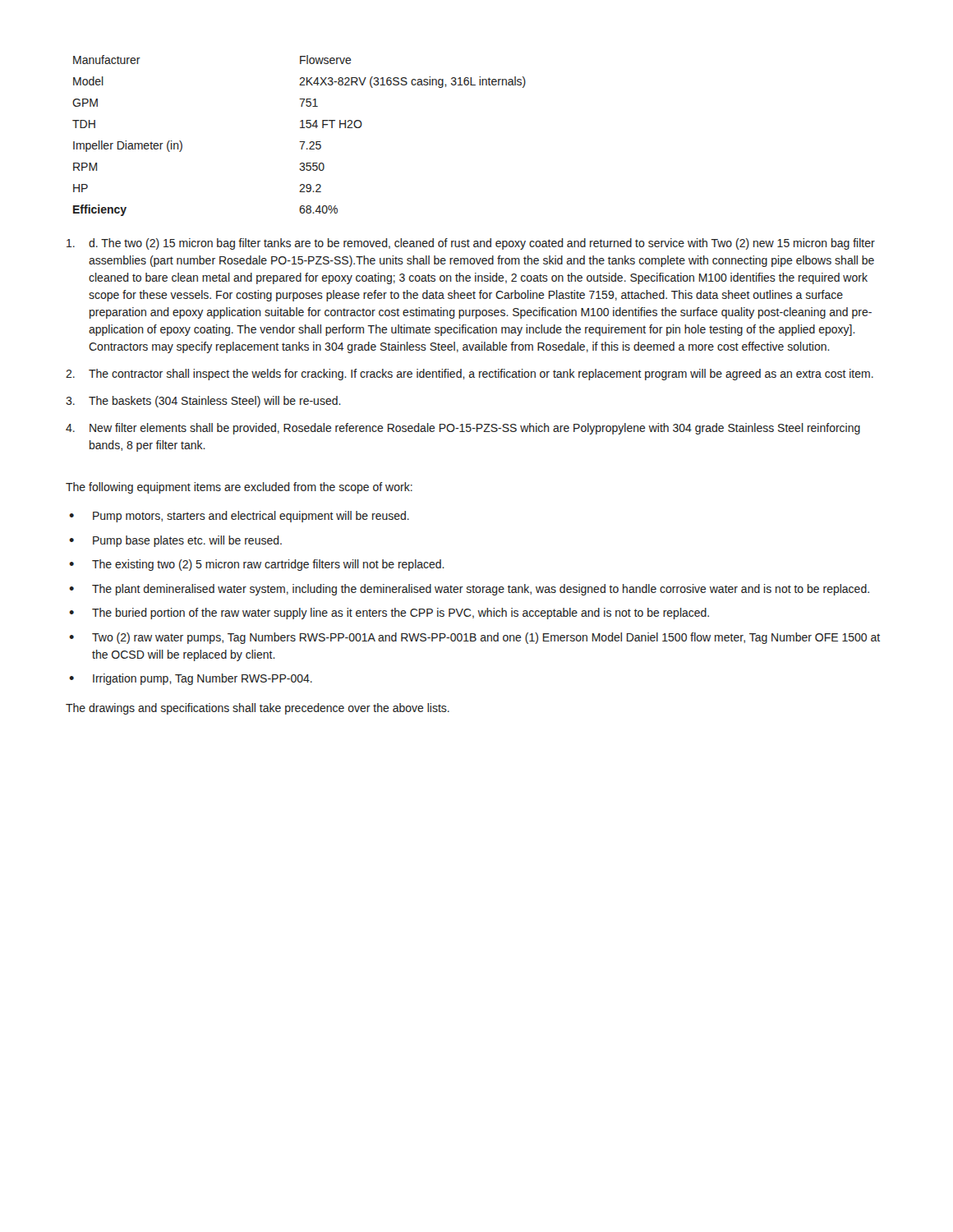953x1232 pixels.
Task: Select the list item with the text "• Pump base plates"
Action: pyautogui.click(x=175, y=541)
